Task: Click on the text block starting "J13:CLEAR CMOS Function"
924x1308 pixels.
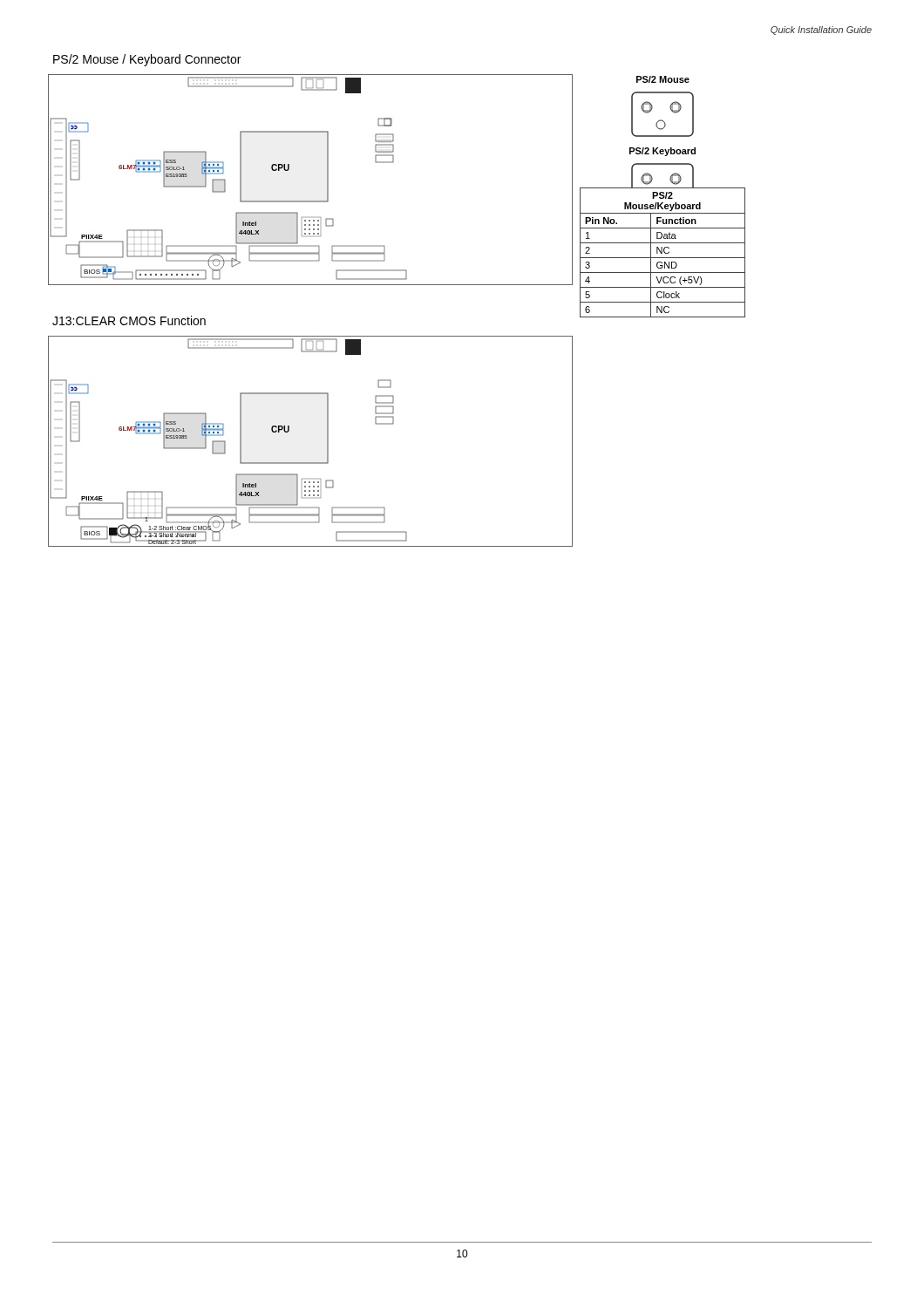Action: [129, 321]
